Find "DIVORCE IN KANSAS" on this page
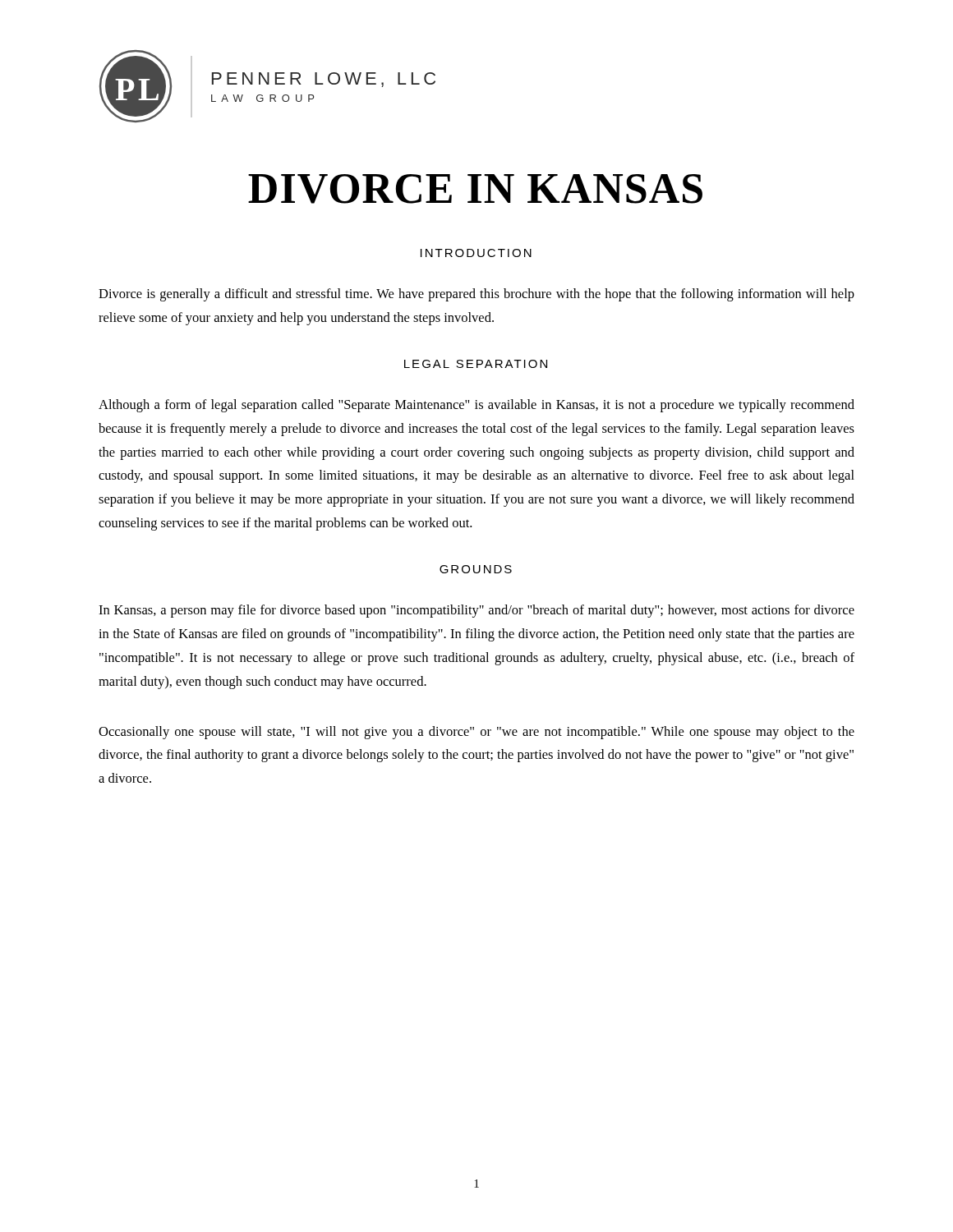This screenshot has width=953, height=1232. coord(476,188)
